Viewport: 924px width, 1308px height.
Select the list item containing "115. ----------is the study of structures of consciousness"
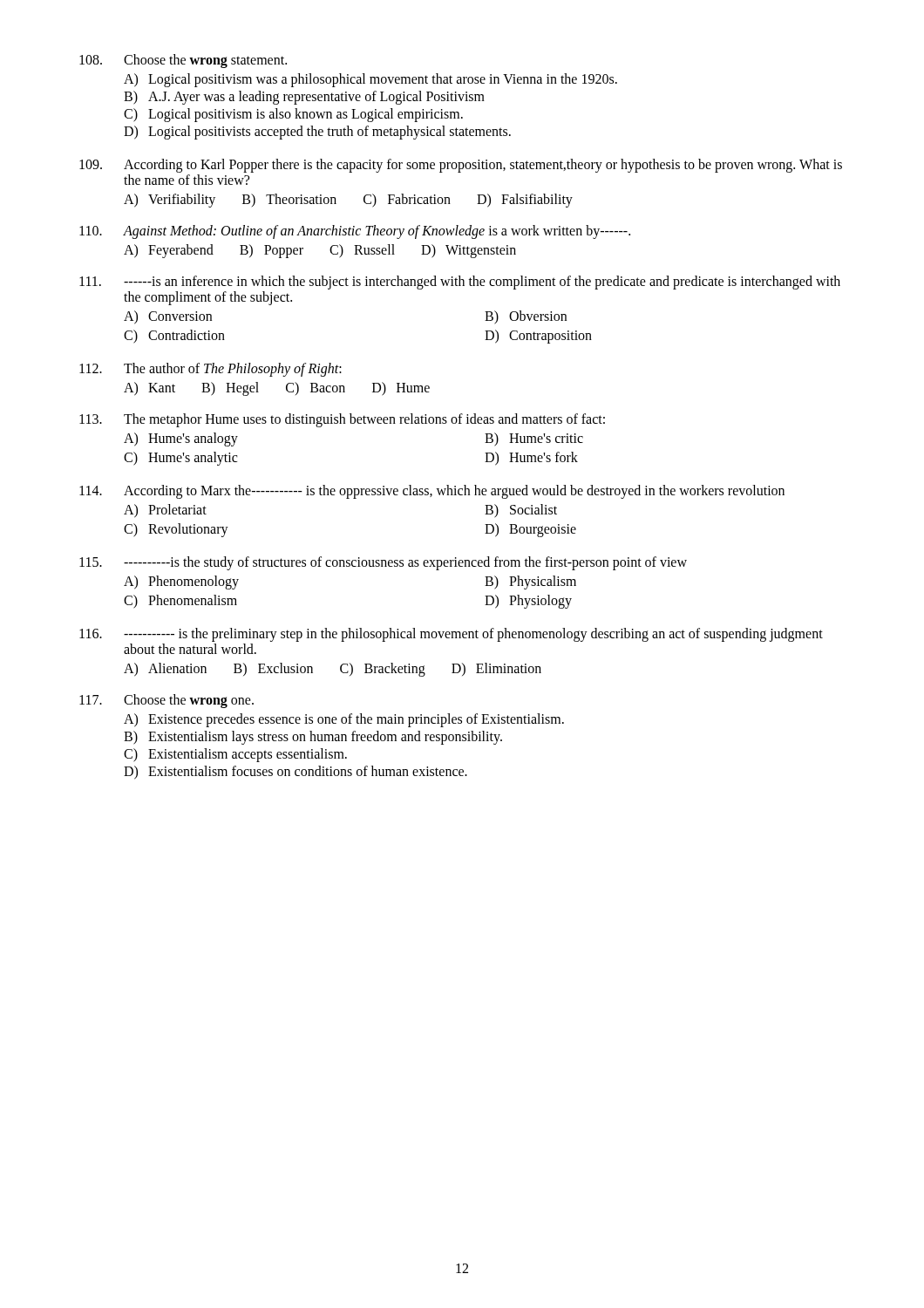tap(383, 563)
